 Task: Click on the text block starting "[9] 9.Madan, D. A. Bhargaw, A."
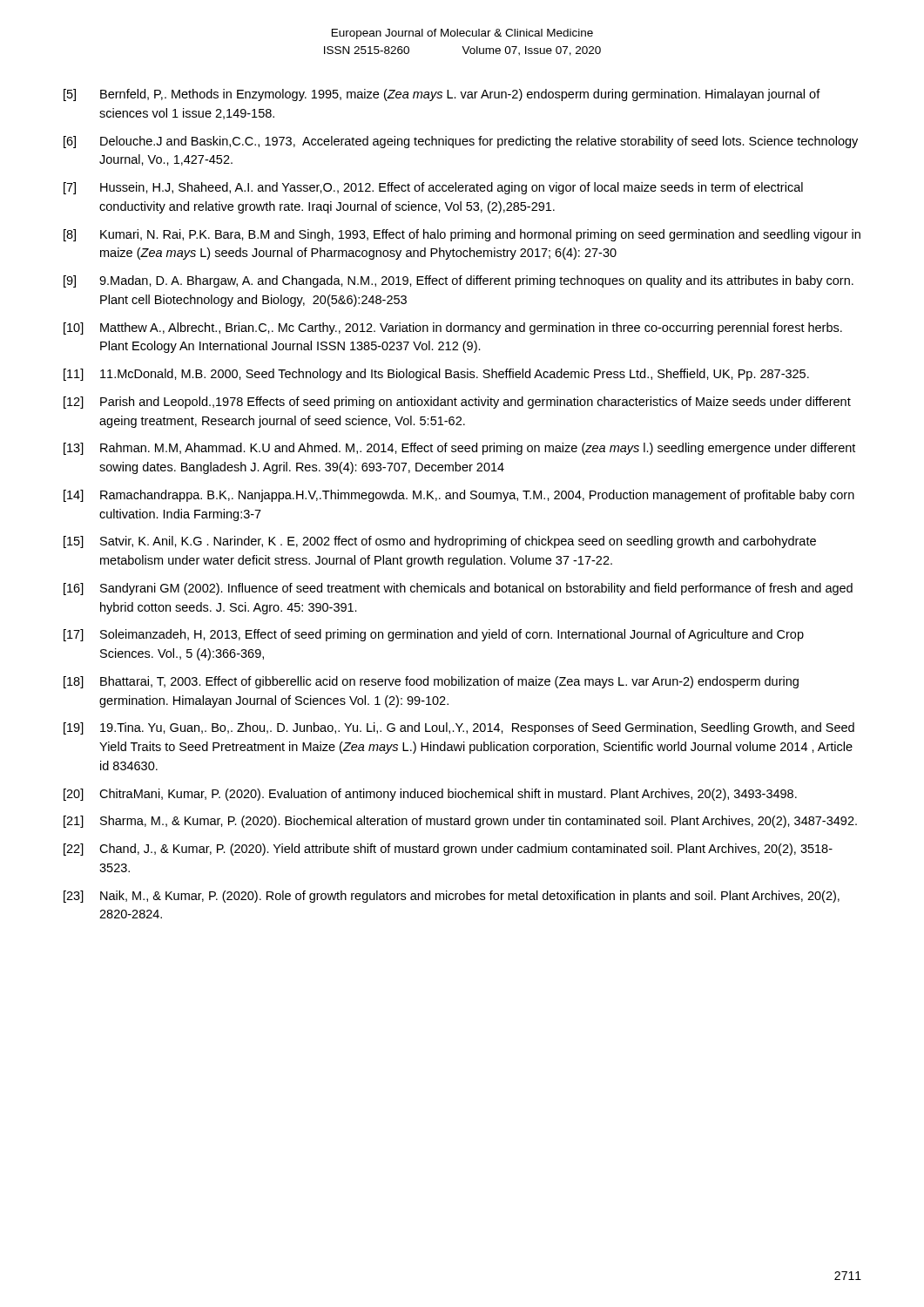[x=462, y=291]
